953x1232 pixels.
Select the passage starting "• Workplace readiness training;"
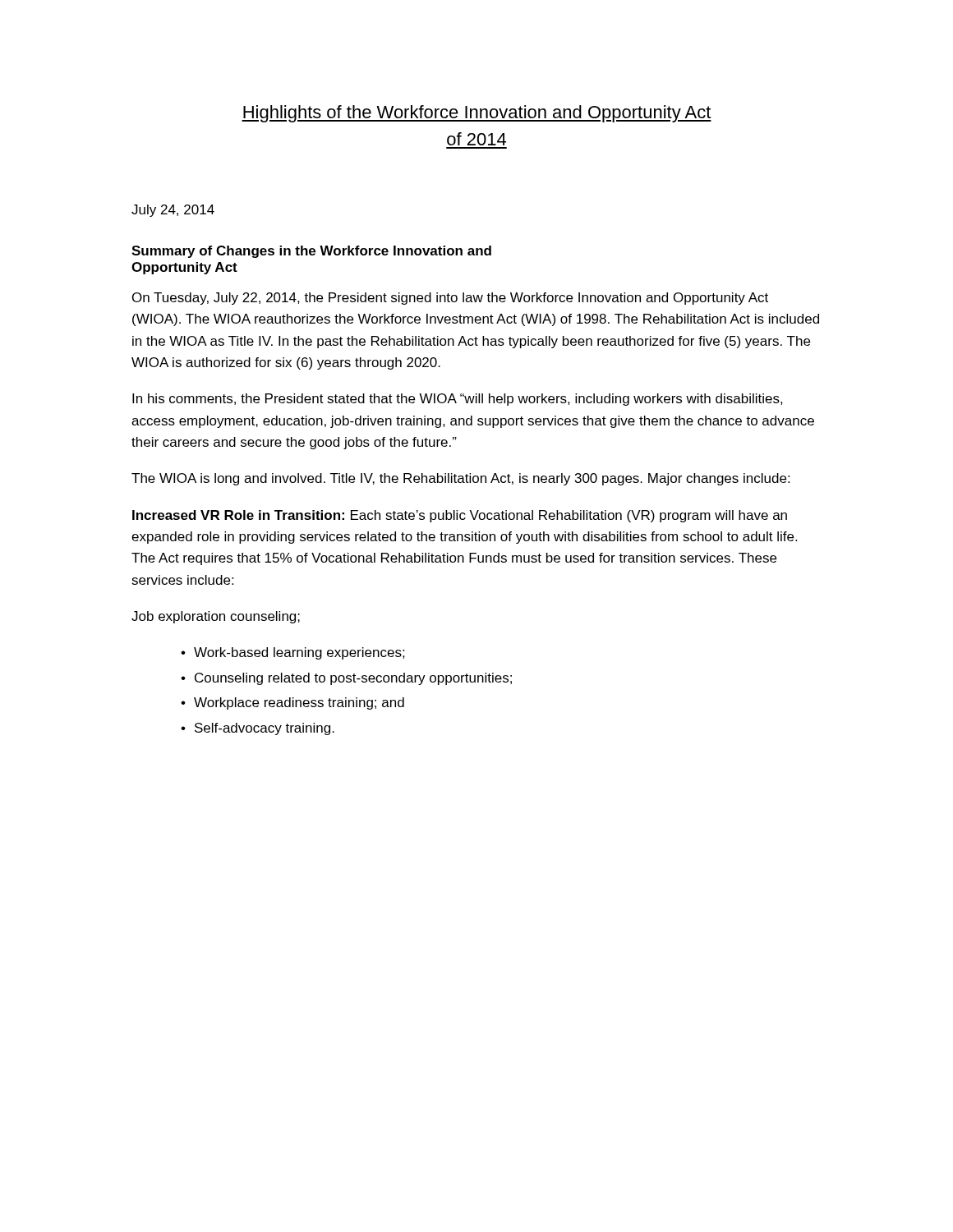(293, 703)
